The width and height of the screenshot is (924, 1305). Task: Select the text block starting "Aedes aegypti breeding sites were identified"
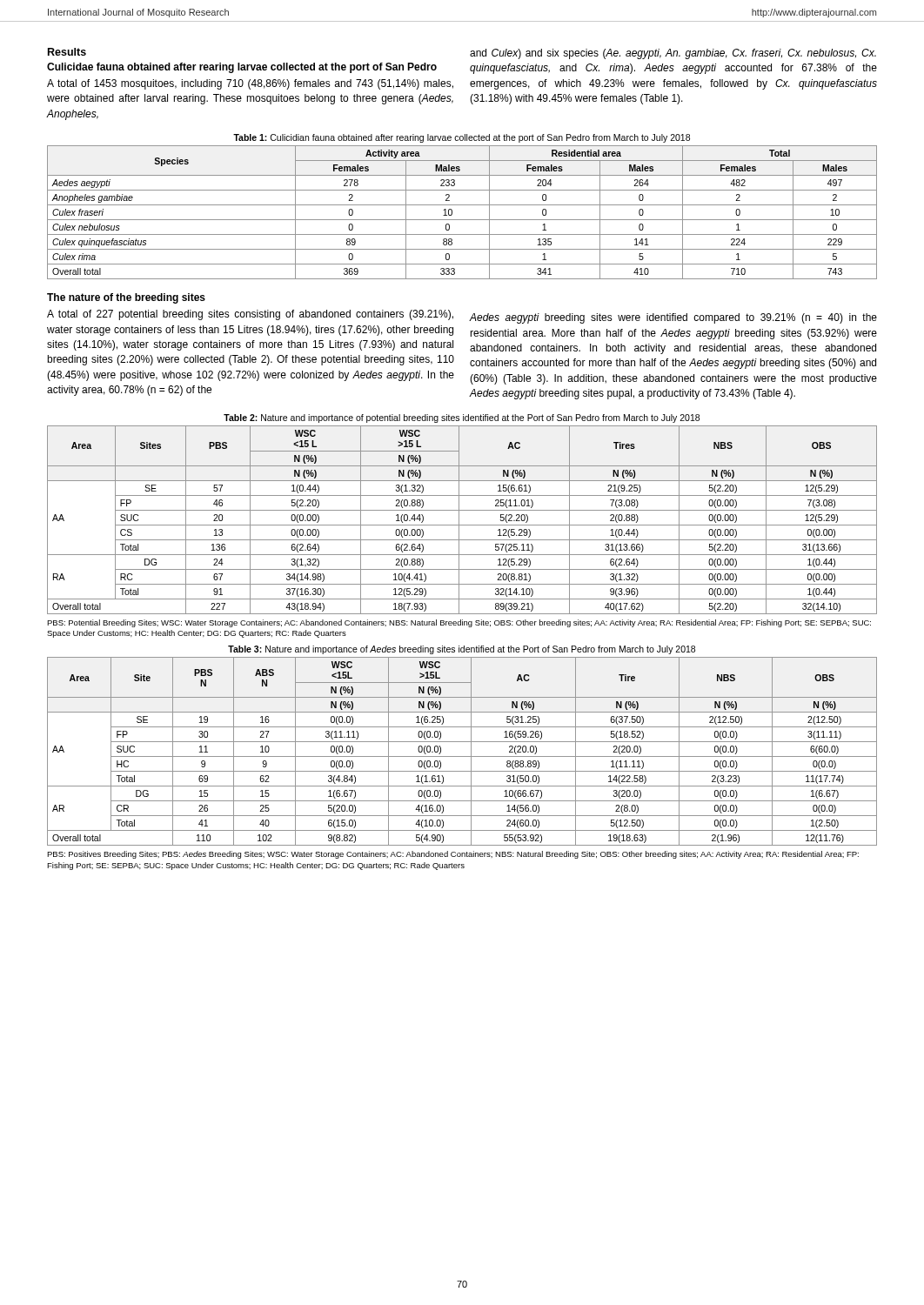pos(673,356)
